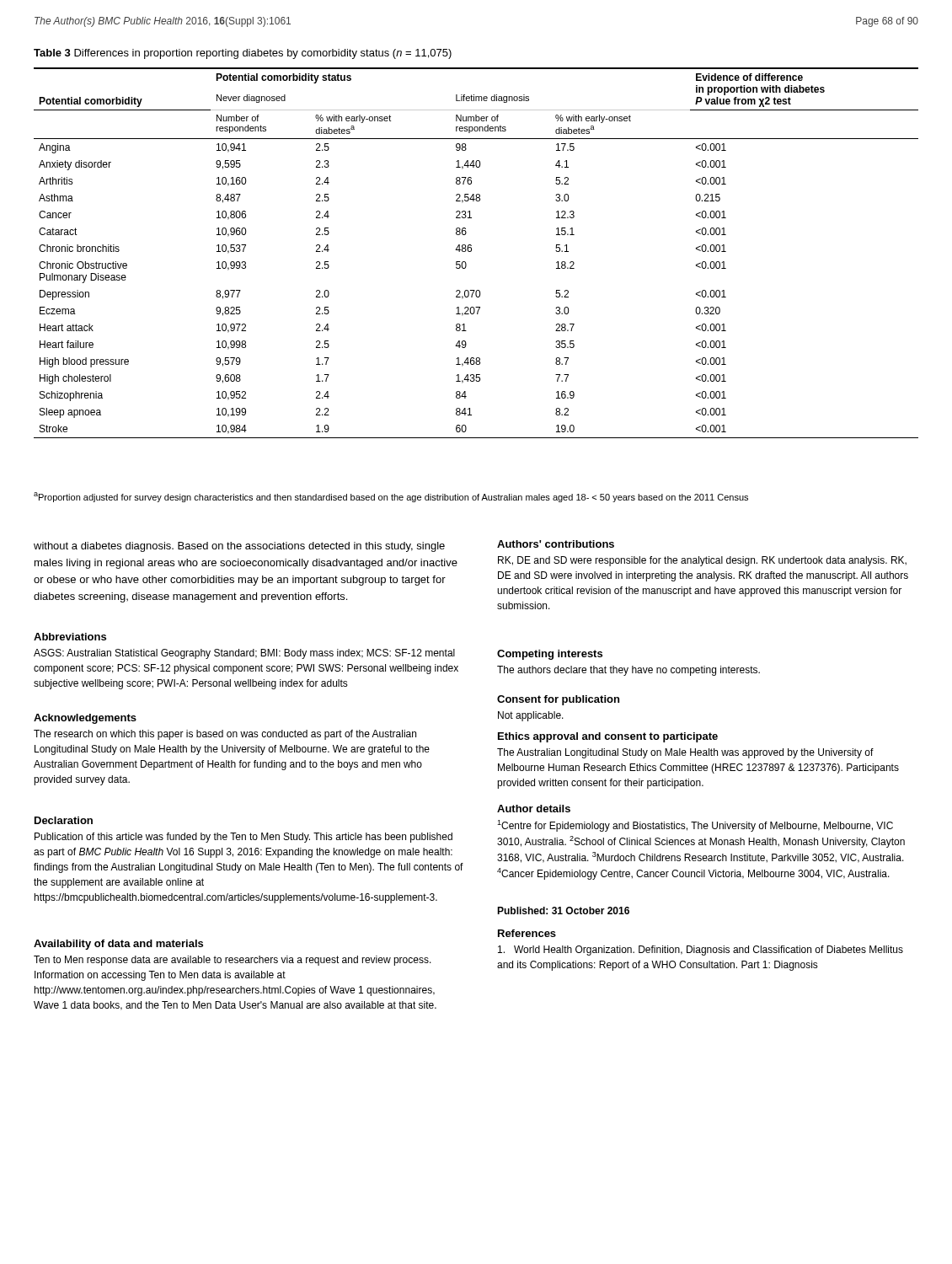Find the table that mentions "% with early-onset"
952x1264 pixels.
[476, 253]
